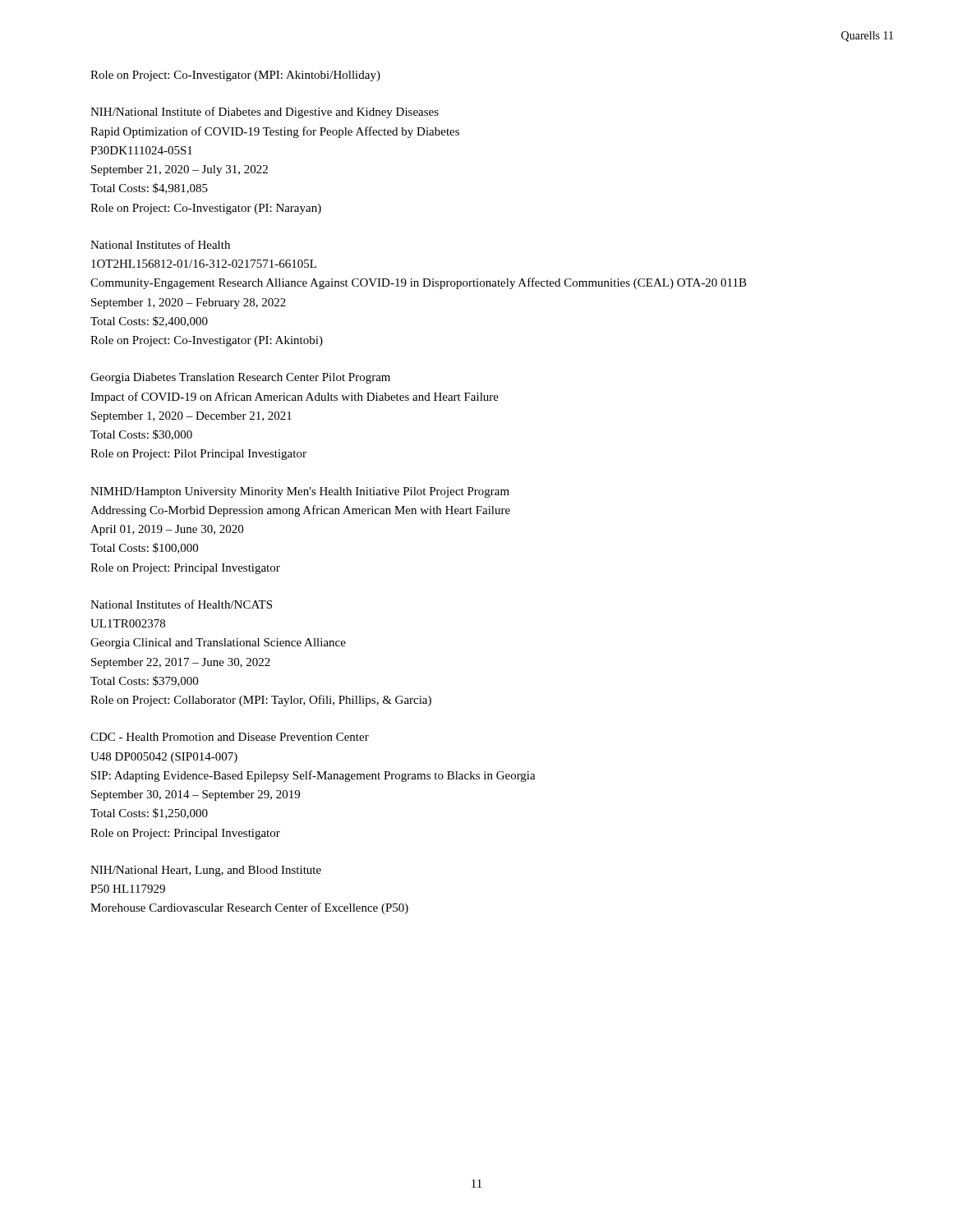Select the block starting "National Institutes of Health/NCATS"
The image size is (953, 1232).
(x=261, y=652)
